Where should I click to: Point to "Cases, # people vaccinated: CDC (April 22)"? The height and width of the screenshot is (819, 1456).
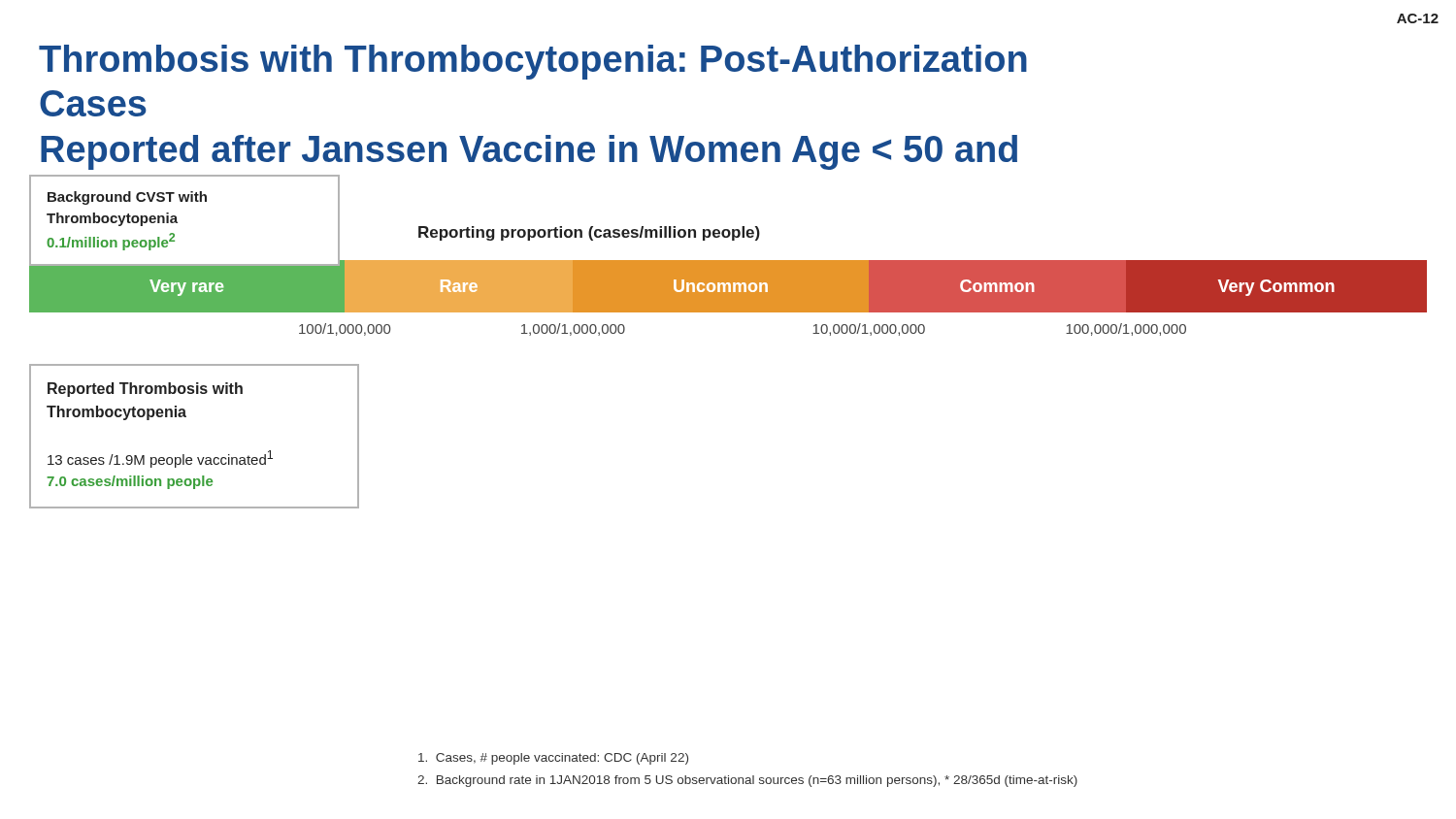coord(553,757)
